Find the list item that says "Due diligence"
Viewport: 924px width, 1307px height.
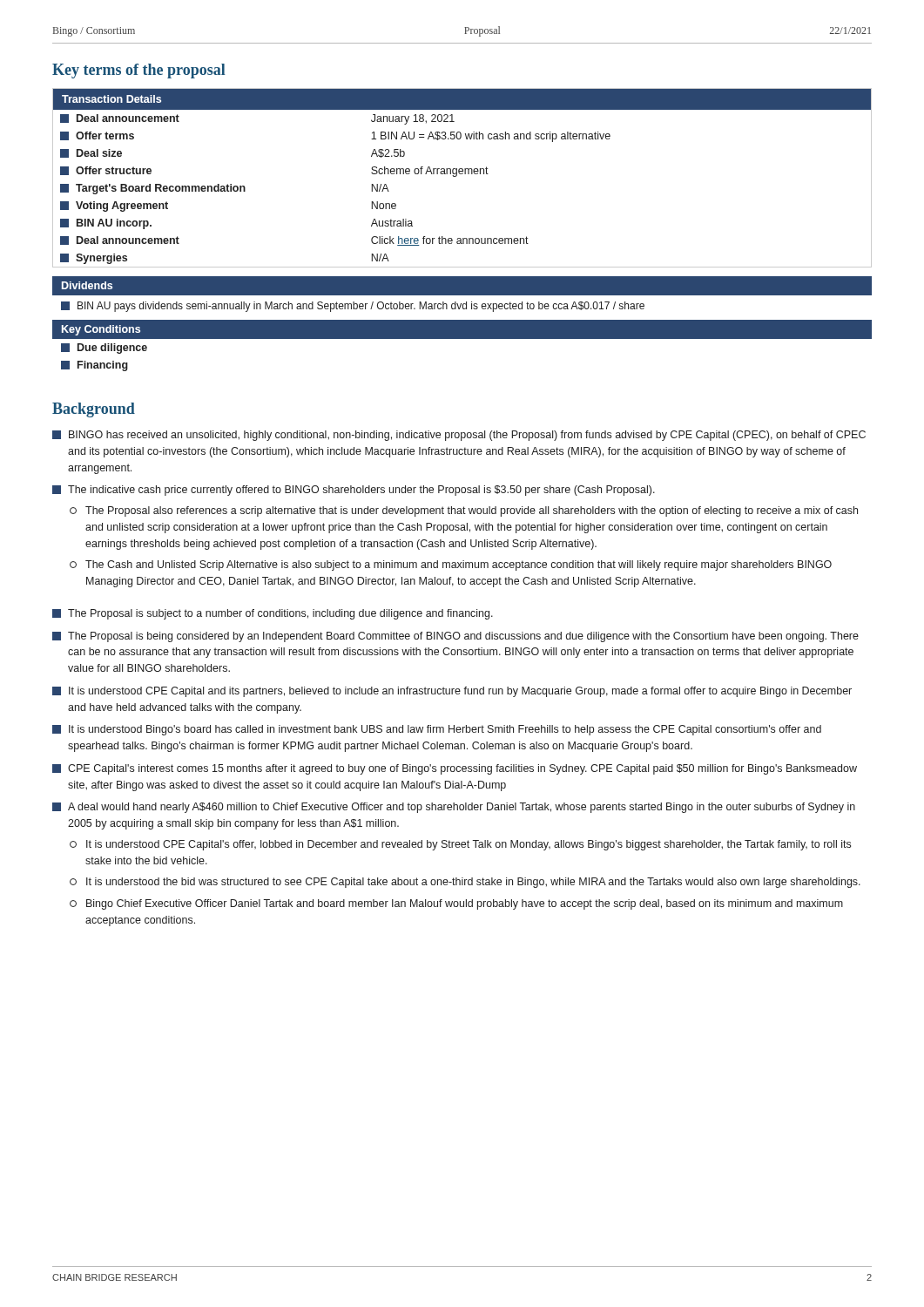point(462,348)
